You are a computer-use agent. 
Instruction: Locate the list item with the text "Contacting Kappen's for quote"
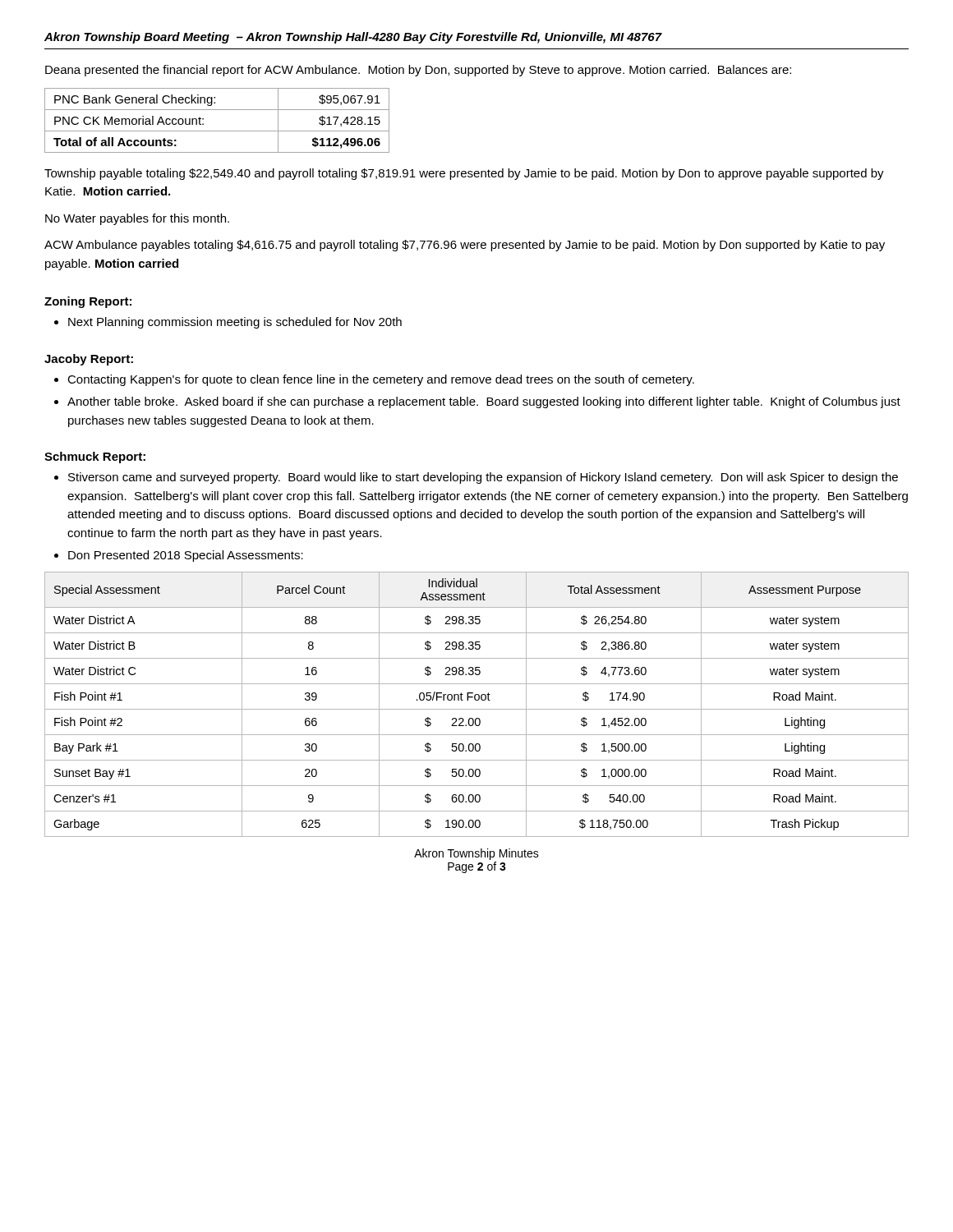pos(381,379)
